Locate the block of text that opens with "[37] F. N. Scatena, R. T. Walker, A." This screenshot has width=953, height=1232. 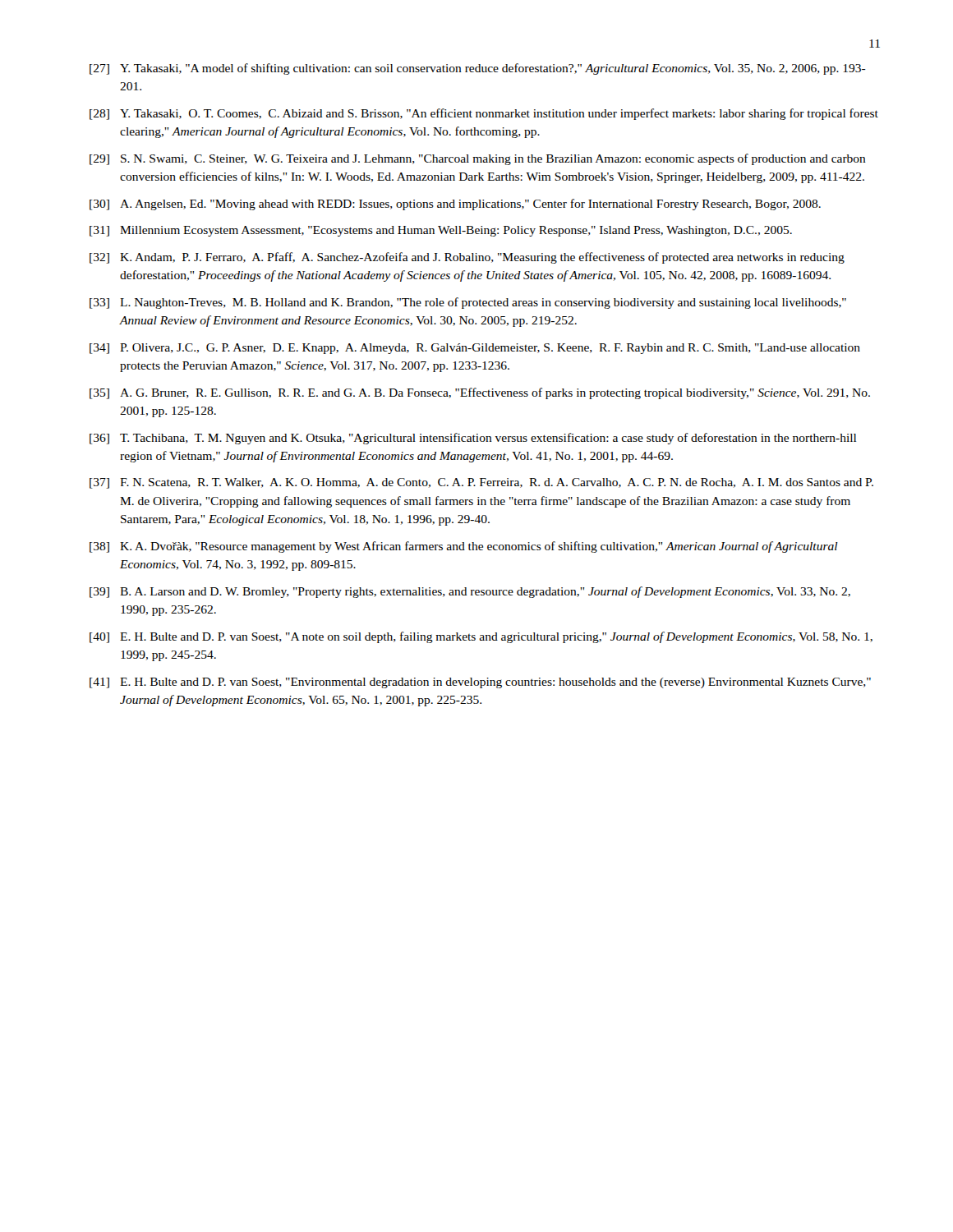[485, 501]
